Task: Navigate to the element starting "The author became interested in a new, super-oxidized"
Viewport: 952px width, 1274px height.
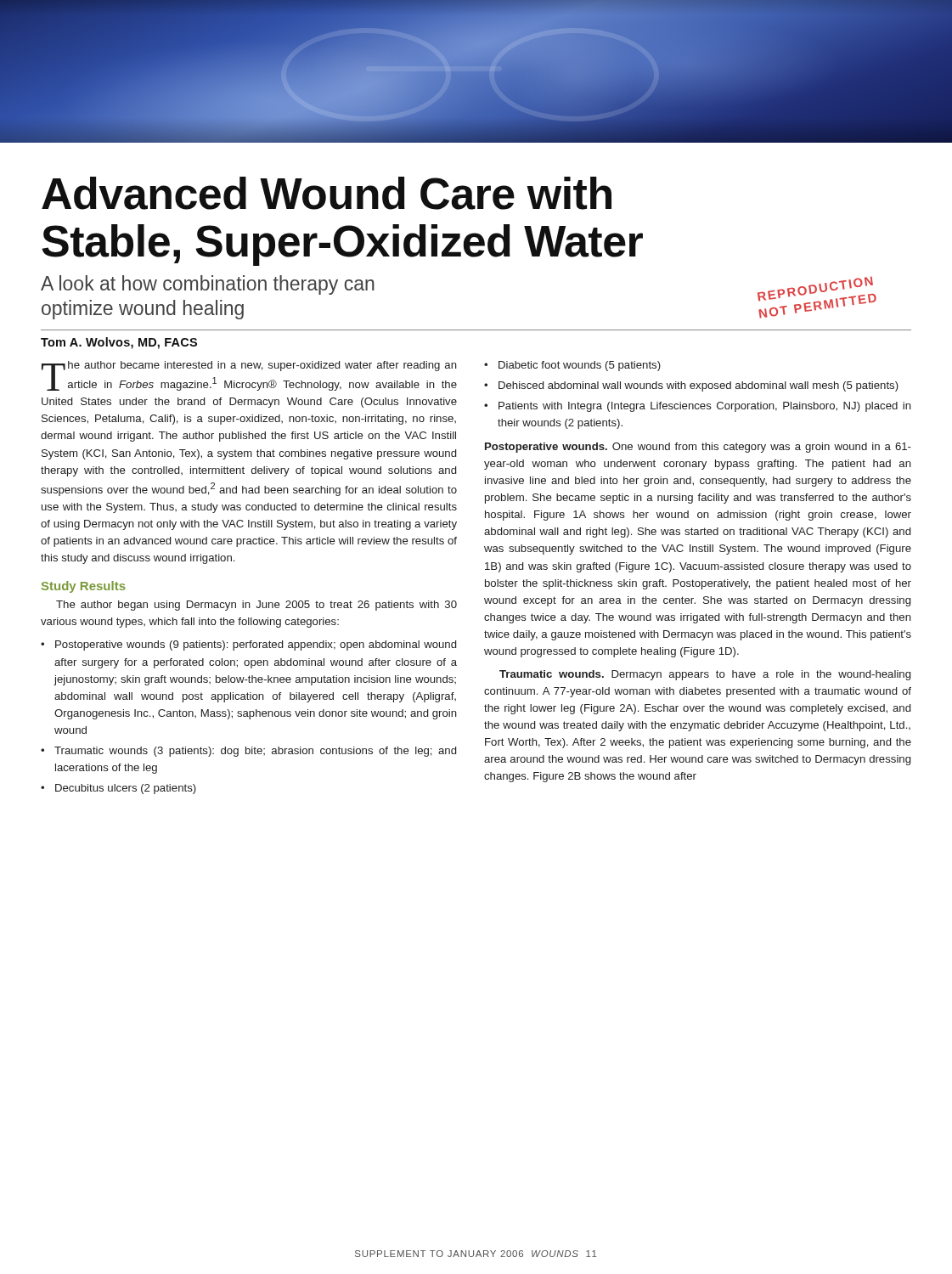Action: click(x=249, y=462)
